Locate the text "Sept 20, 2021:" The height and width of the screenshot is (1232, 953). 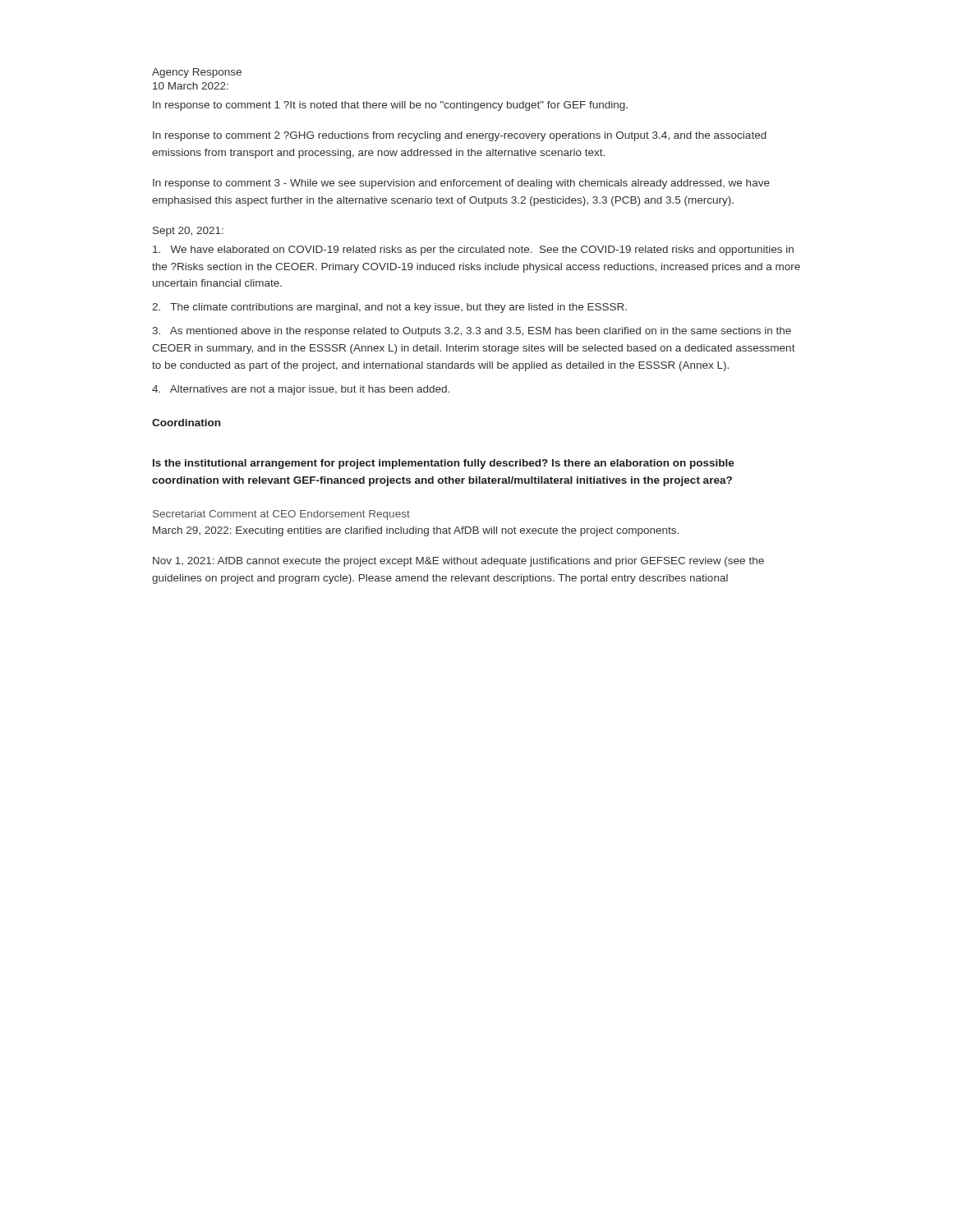188,230
